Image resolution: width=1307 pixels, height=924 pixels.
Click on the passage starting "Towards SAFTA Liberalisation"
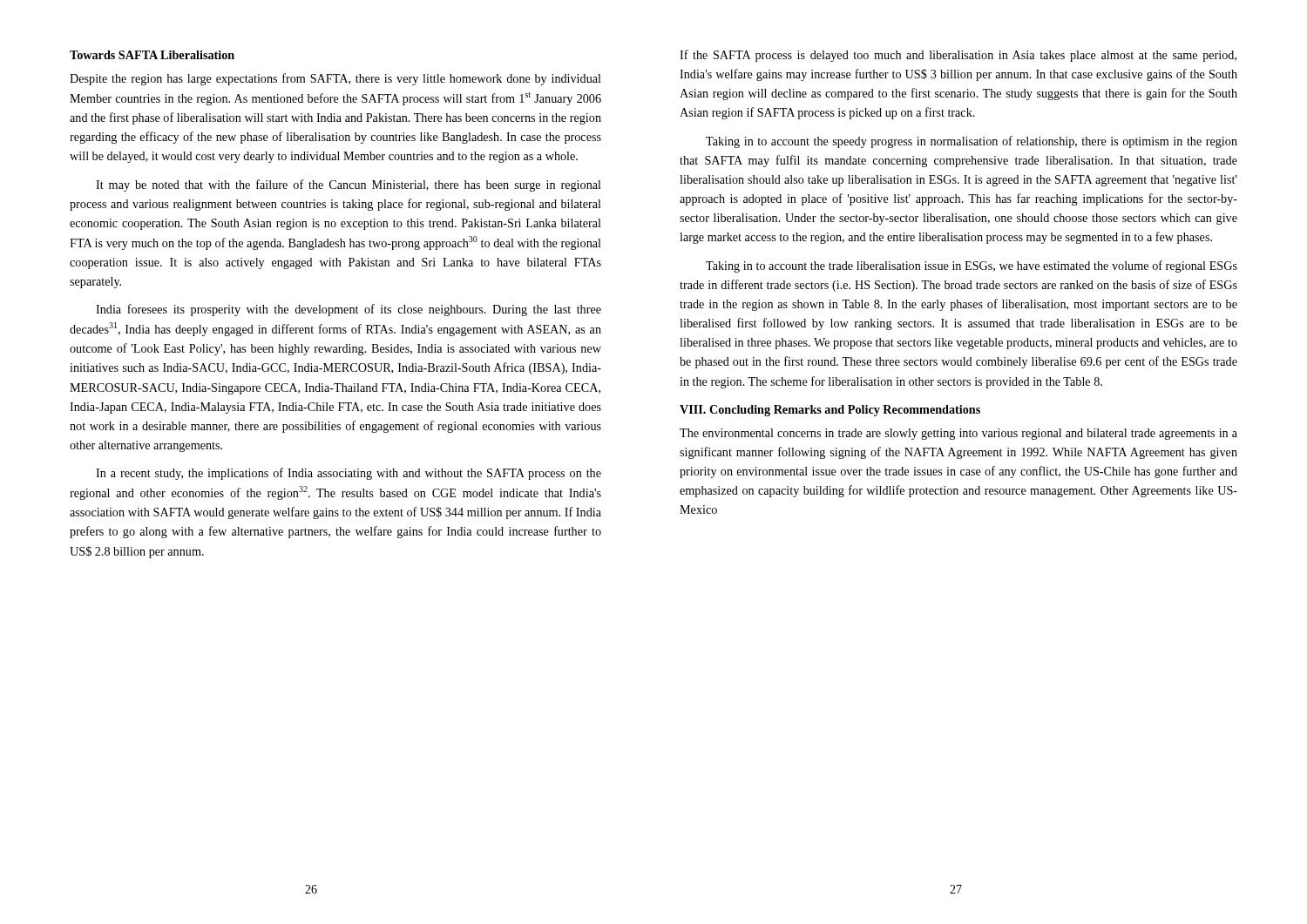coord(152,55)
